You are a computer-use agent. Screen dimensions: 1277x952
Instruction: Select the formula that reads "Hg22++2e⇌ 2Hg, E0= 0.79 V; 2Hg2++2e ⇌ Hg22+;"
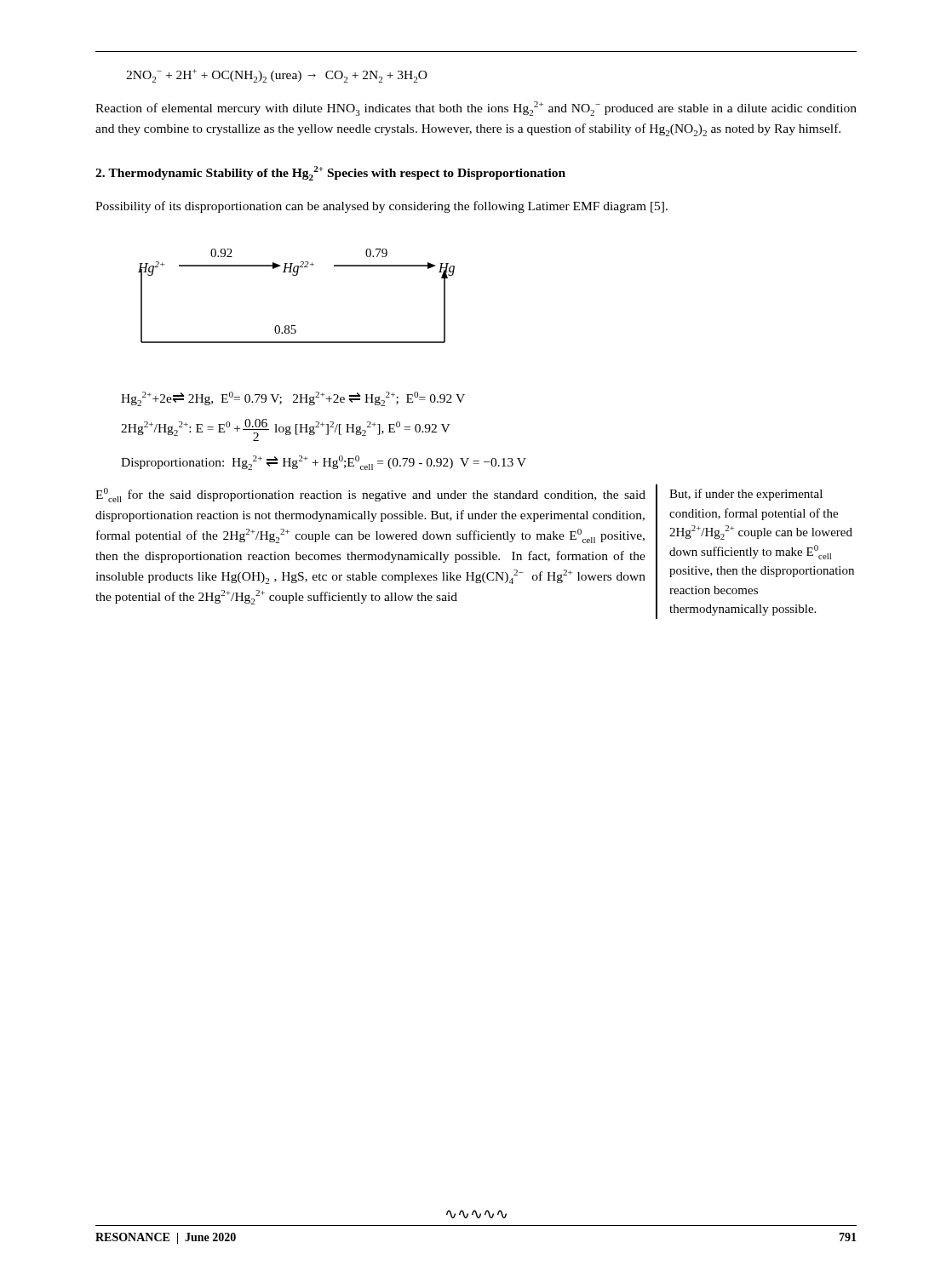(x=293, y=399)
